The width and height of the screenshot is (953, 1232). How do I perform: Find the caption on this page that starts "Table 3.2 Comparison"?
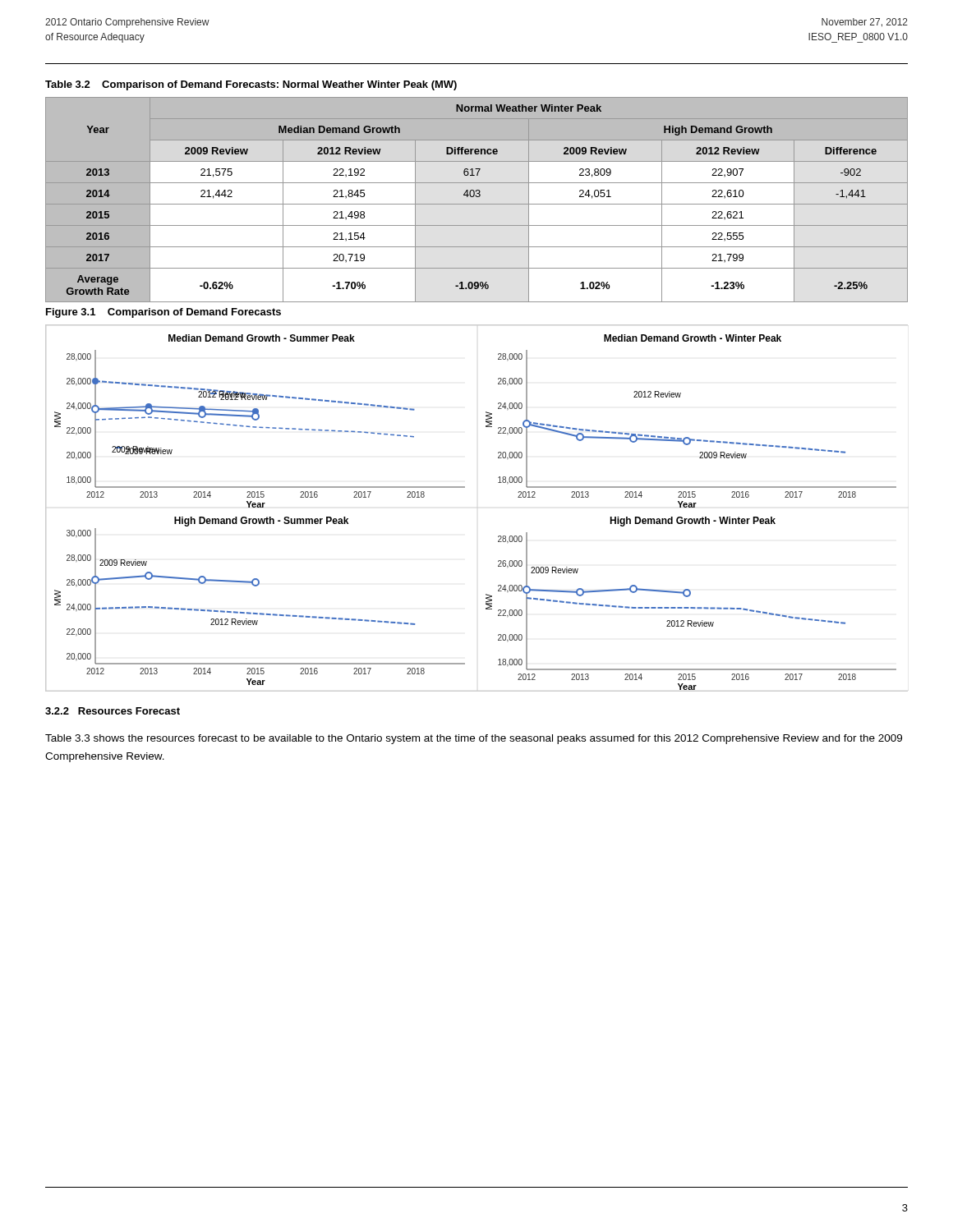point(251,84)
